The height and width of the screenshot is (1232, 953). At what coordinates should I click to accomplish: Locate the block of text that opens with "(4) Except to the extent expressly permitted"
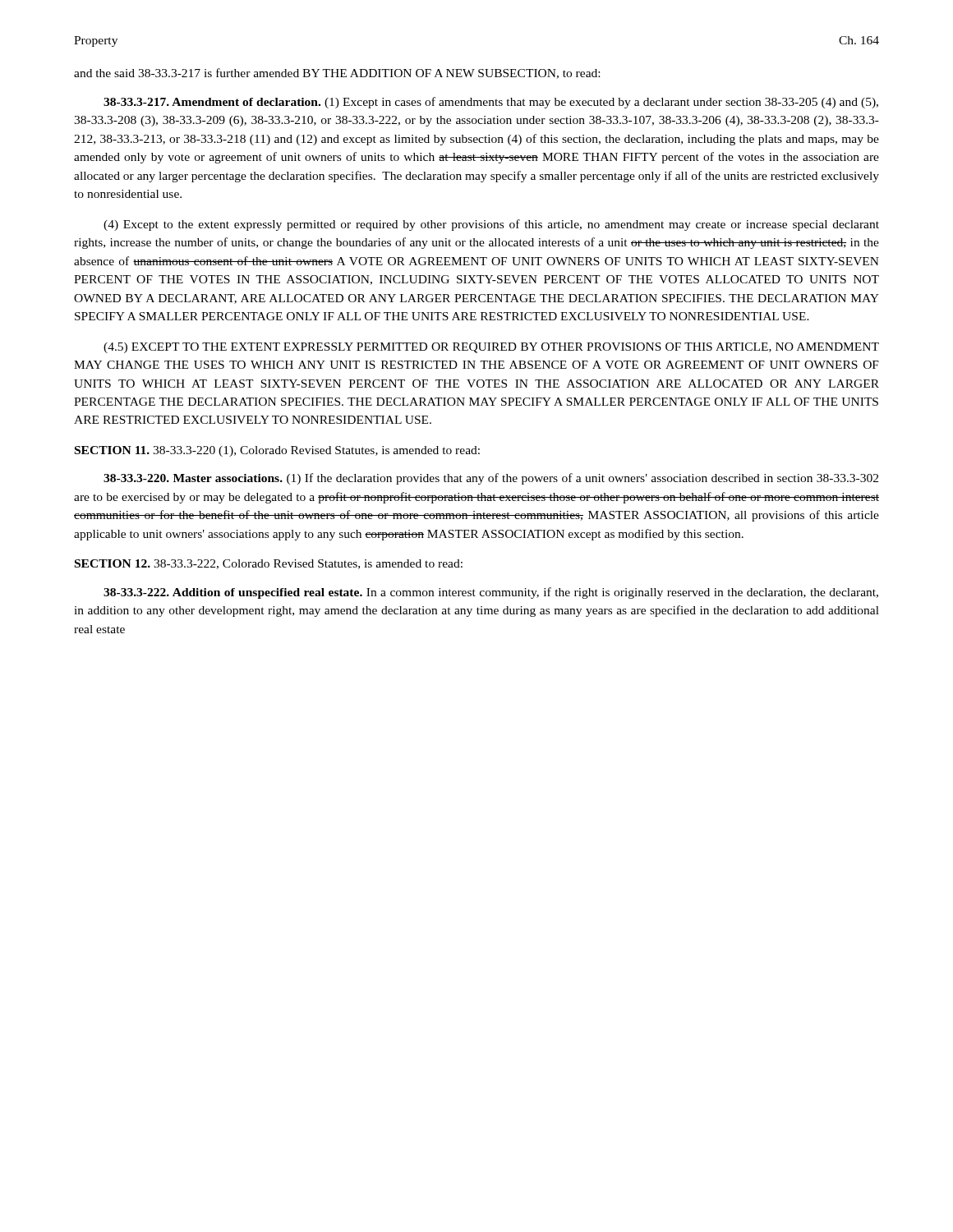pyautogui.click(x=476, y=270)
